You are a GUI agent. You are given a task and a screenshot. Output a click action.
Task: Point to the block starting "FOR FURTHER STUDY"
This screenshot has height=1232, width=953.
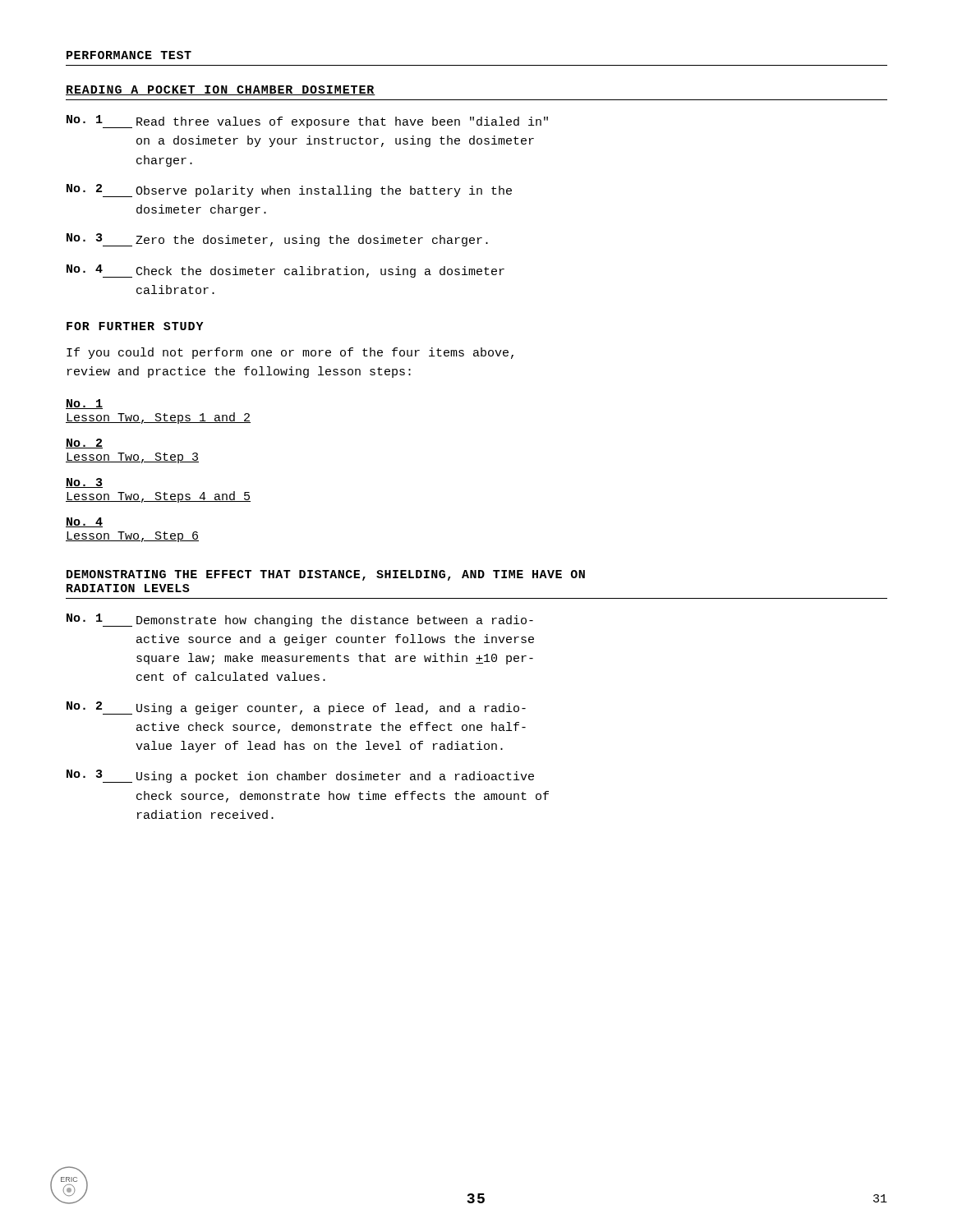135,327
